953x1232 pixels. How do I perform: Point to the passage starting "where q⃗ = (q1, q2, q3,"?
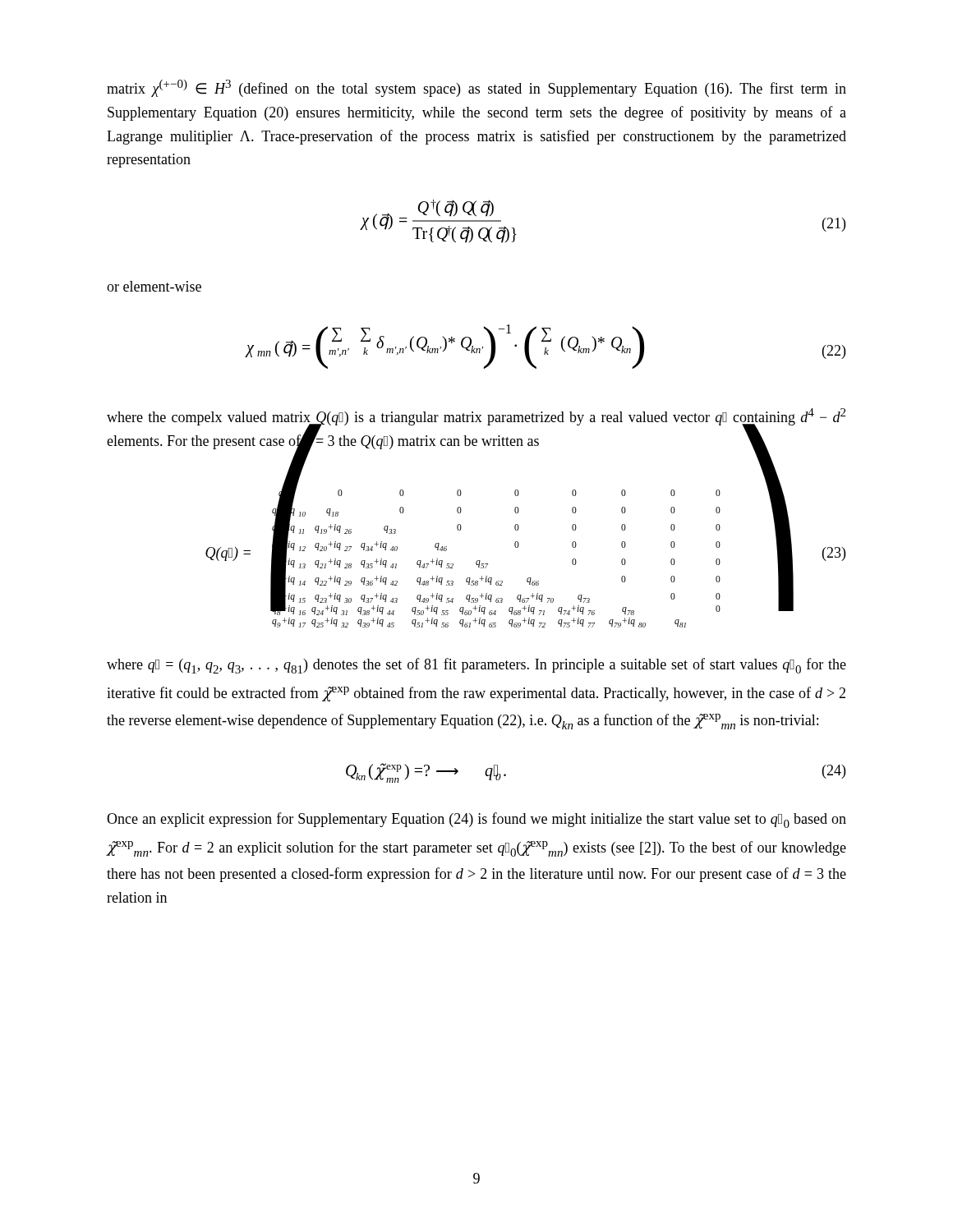tap(476, 694)
